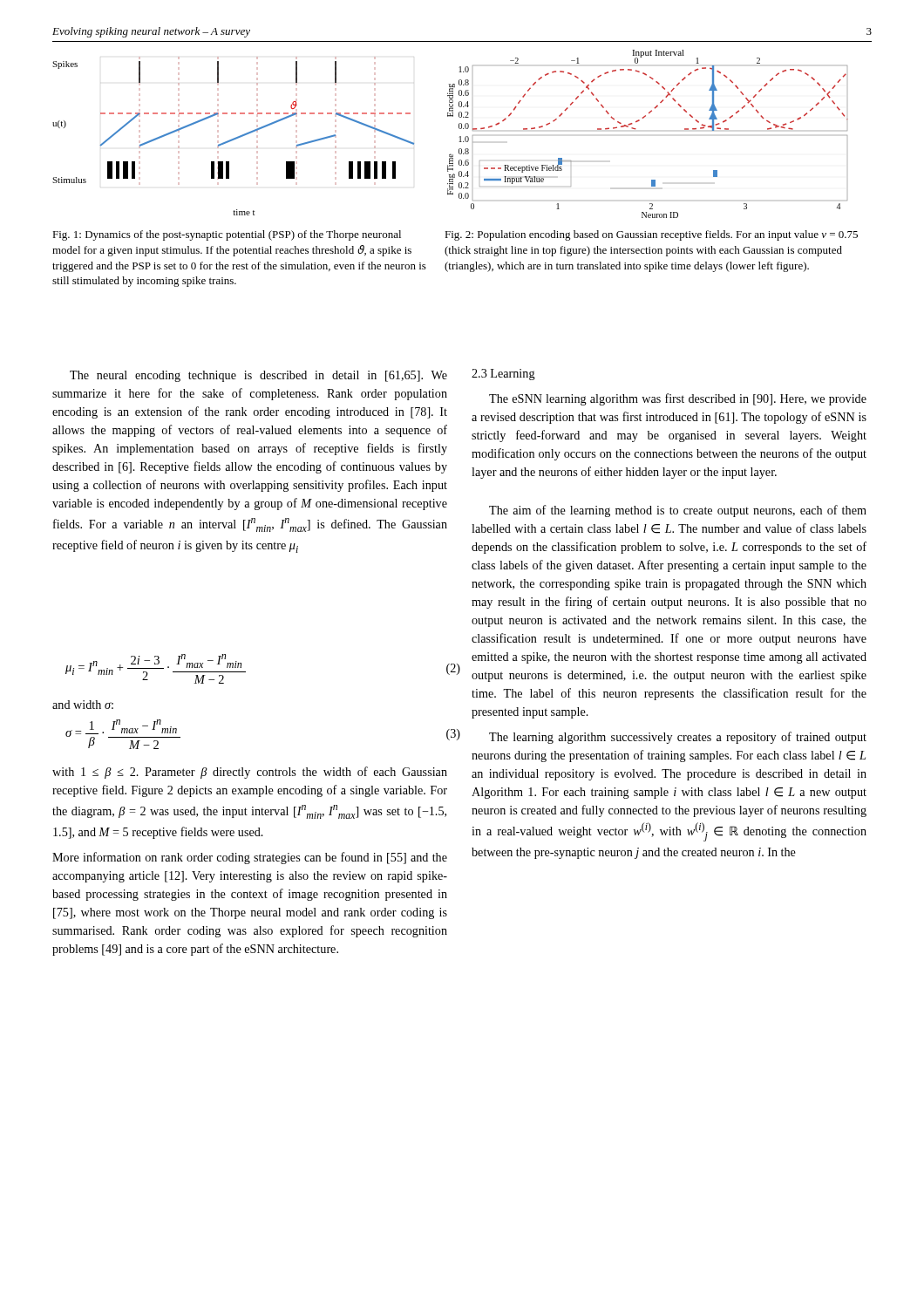This screenshot has width=924, height=1308.
Task: Click on the text block starting "σ = 1 β · Inmax −"
Action: [x=144, y=737]
